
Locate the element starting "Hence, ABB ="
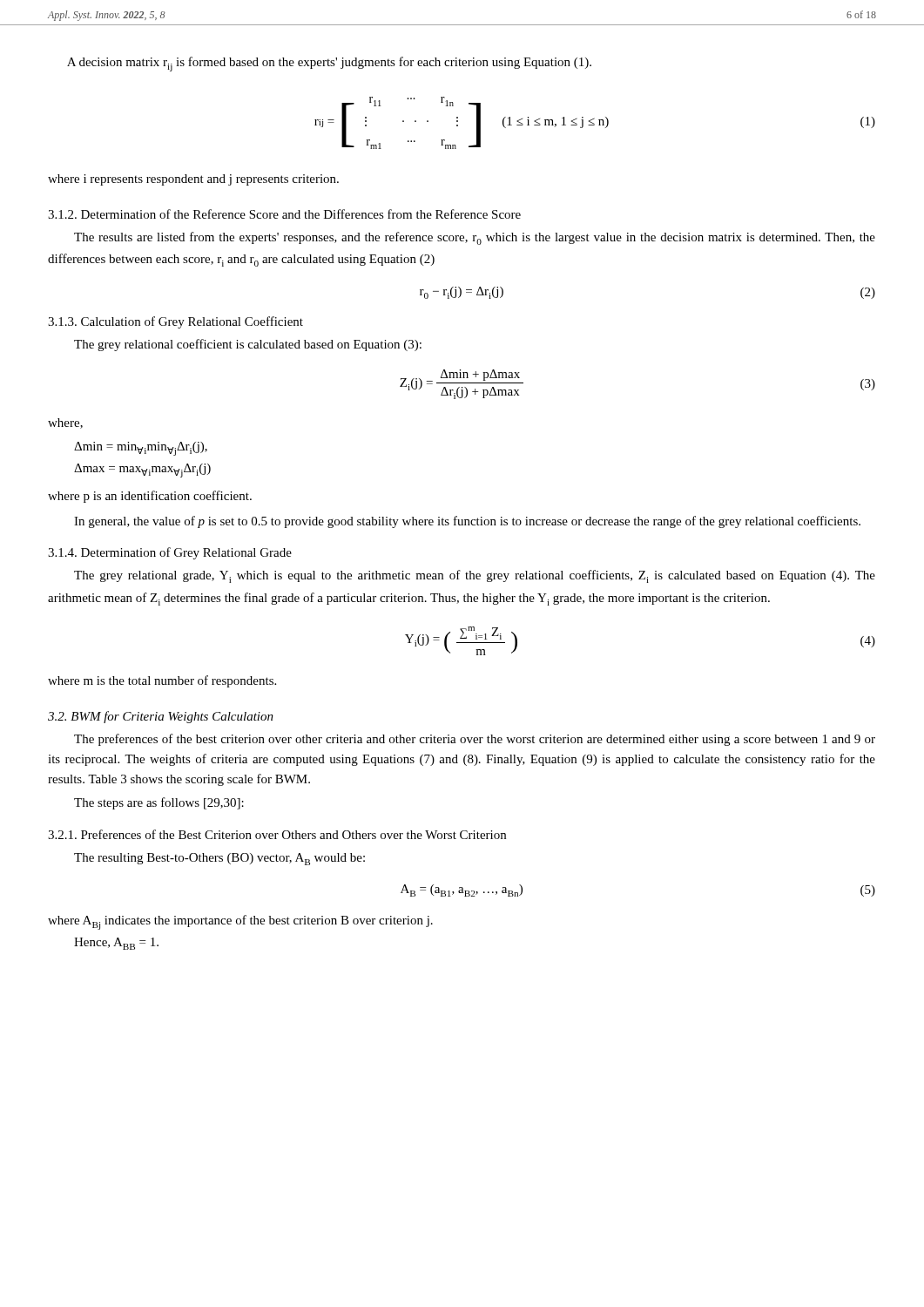[x=117, y=944]
